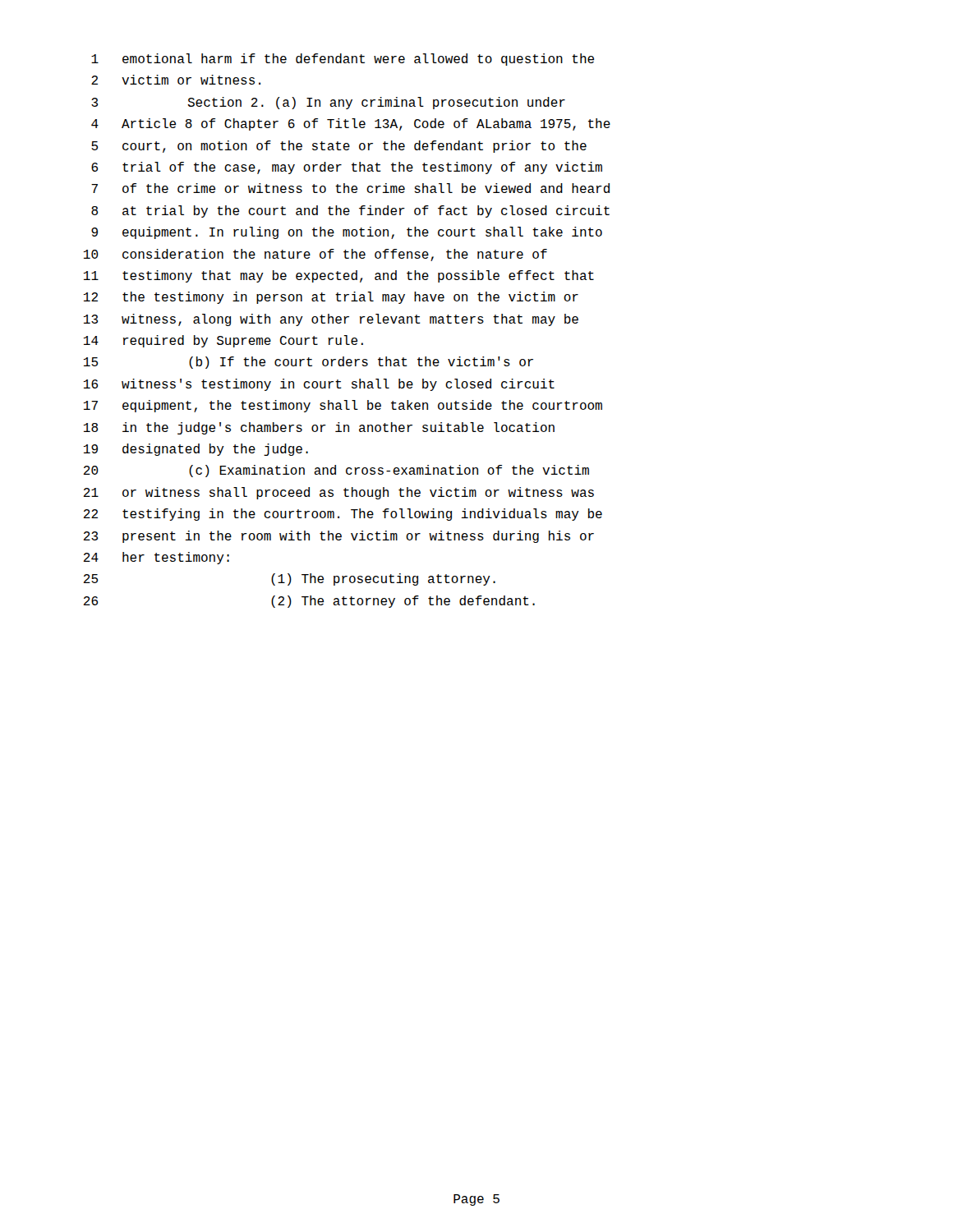Find the block on this page that starts "23 present in the room with the victim"
953x1232 pixels.
point(468,537)
